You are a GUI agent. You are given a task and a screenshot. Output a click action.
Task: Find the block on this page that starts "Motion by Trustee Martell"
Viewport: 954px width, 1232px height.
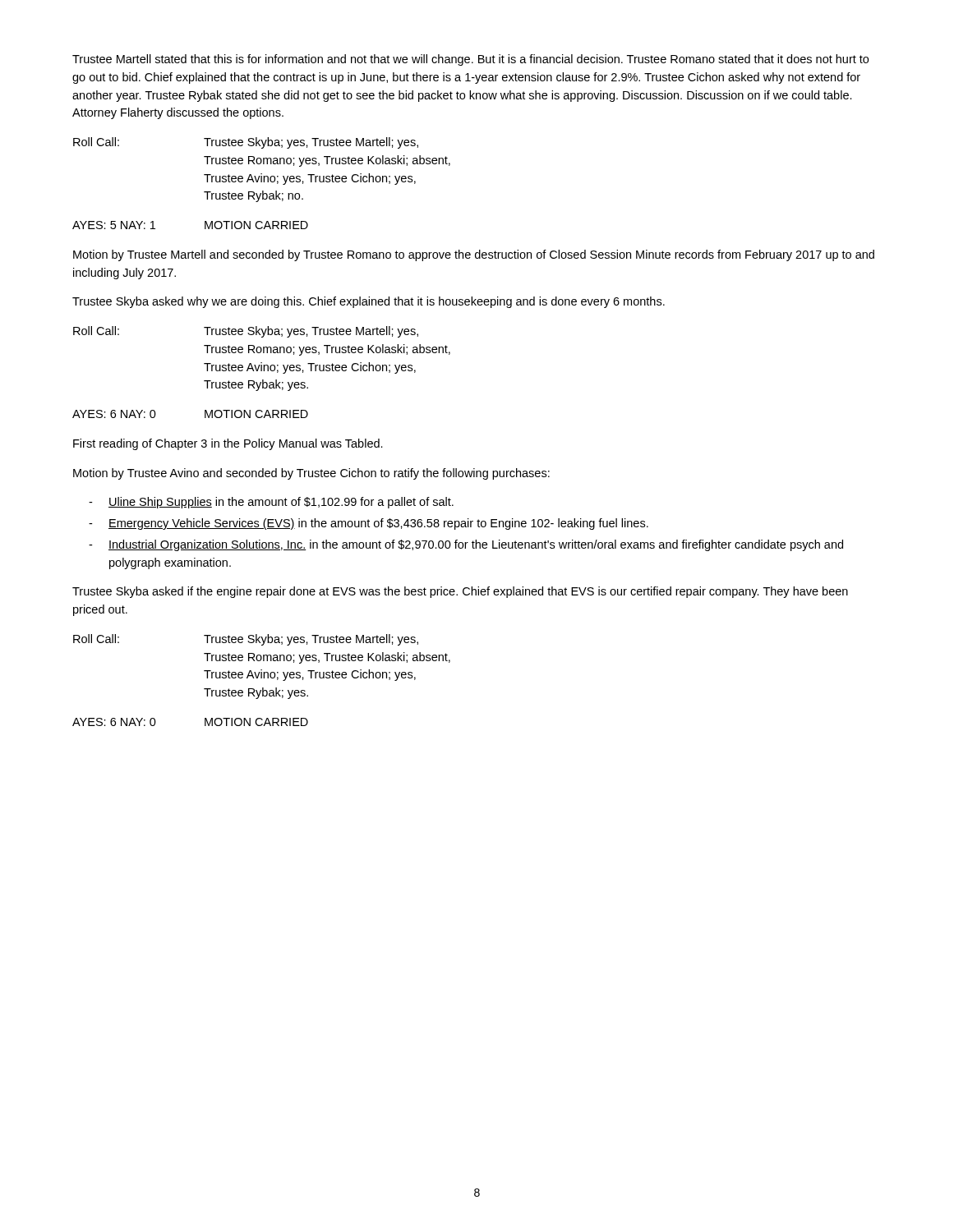[474, 263]
